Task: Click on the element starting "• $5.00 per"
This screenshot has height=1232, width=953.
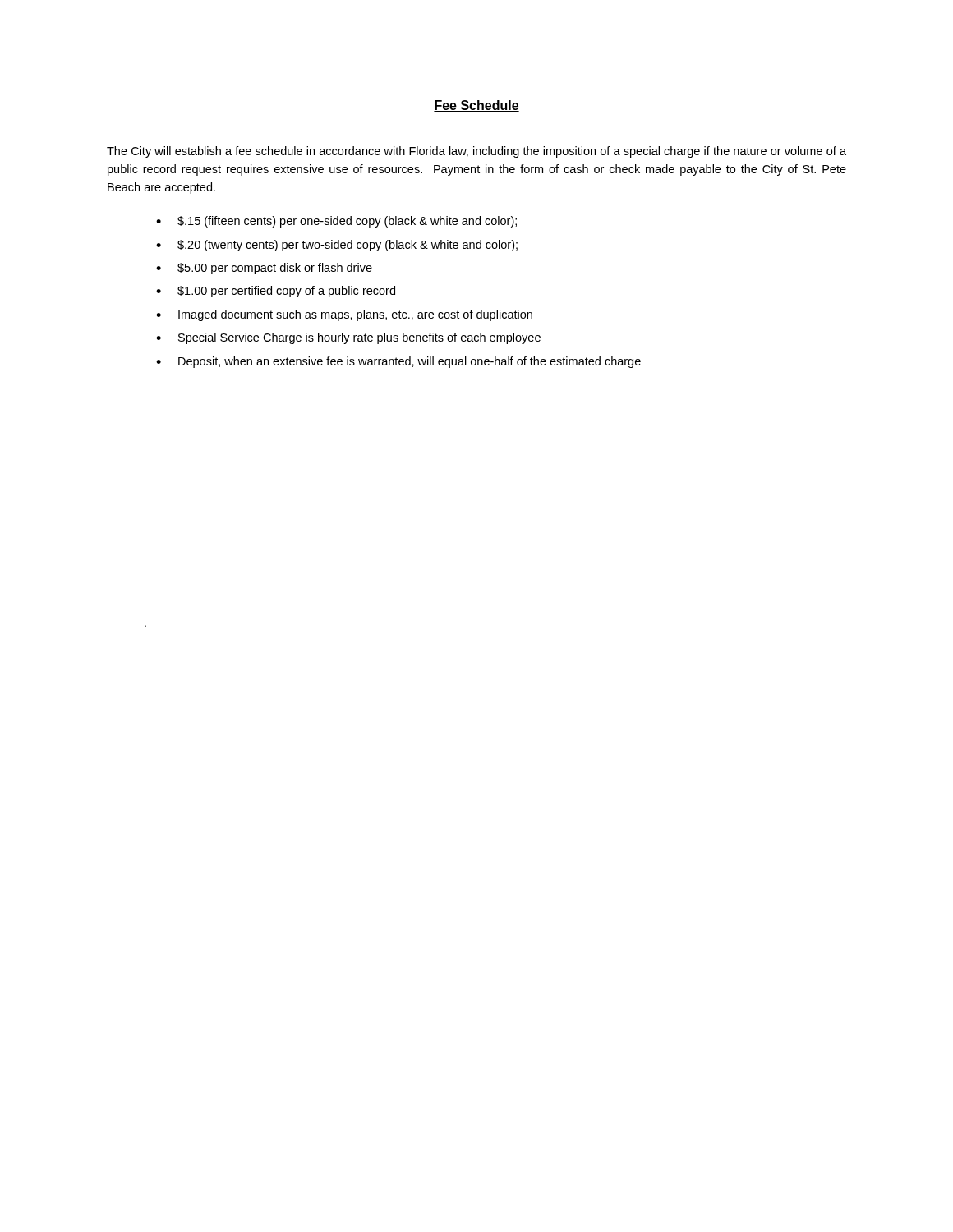Action: (264, 269)
